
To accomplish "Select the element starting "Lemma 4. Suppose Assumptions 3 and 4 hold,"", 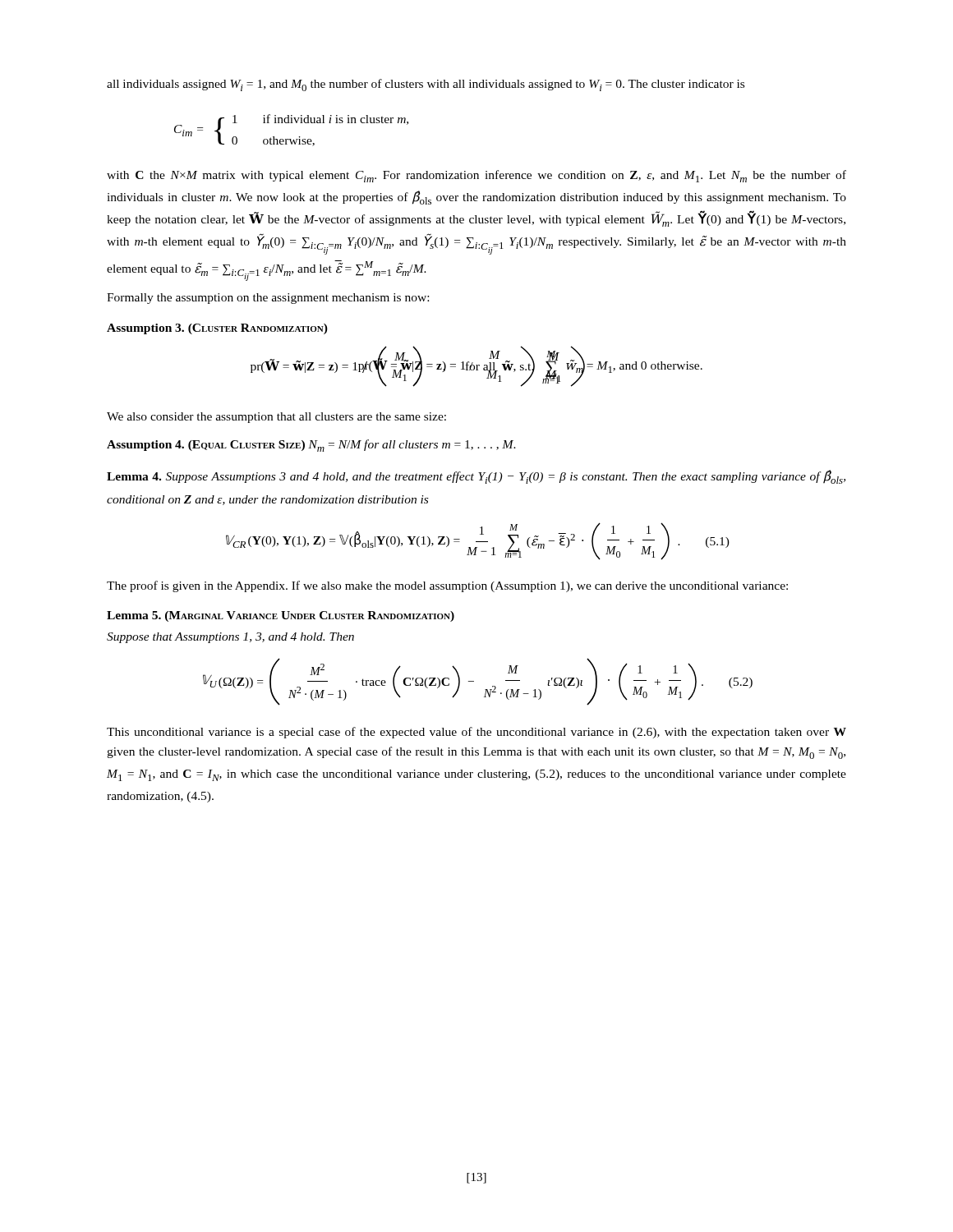I will pyautogui.click(x=476, y=488).
